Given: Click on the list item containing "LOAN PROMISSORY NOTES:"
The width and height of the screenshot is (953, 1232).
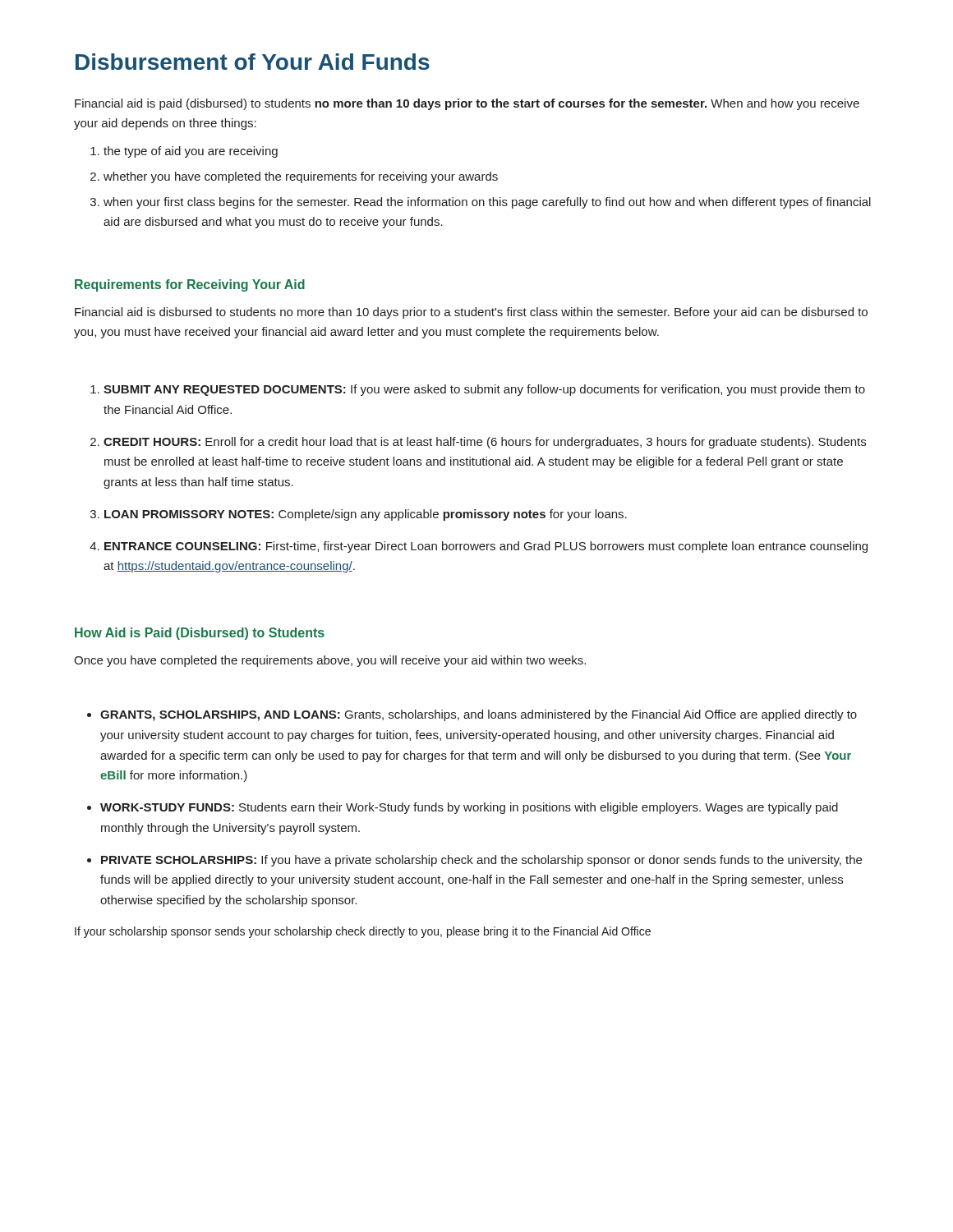Looking at the screenshot, I should tap(365, 514).
